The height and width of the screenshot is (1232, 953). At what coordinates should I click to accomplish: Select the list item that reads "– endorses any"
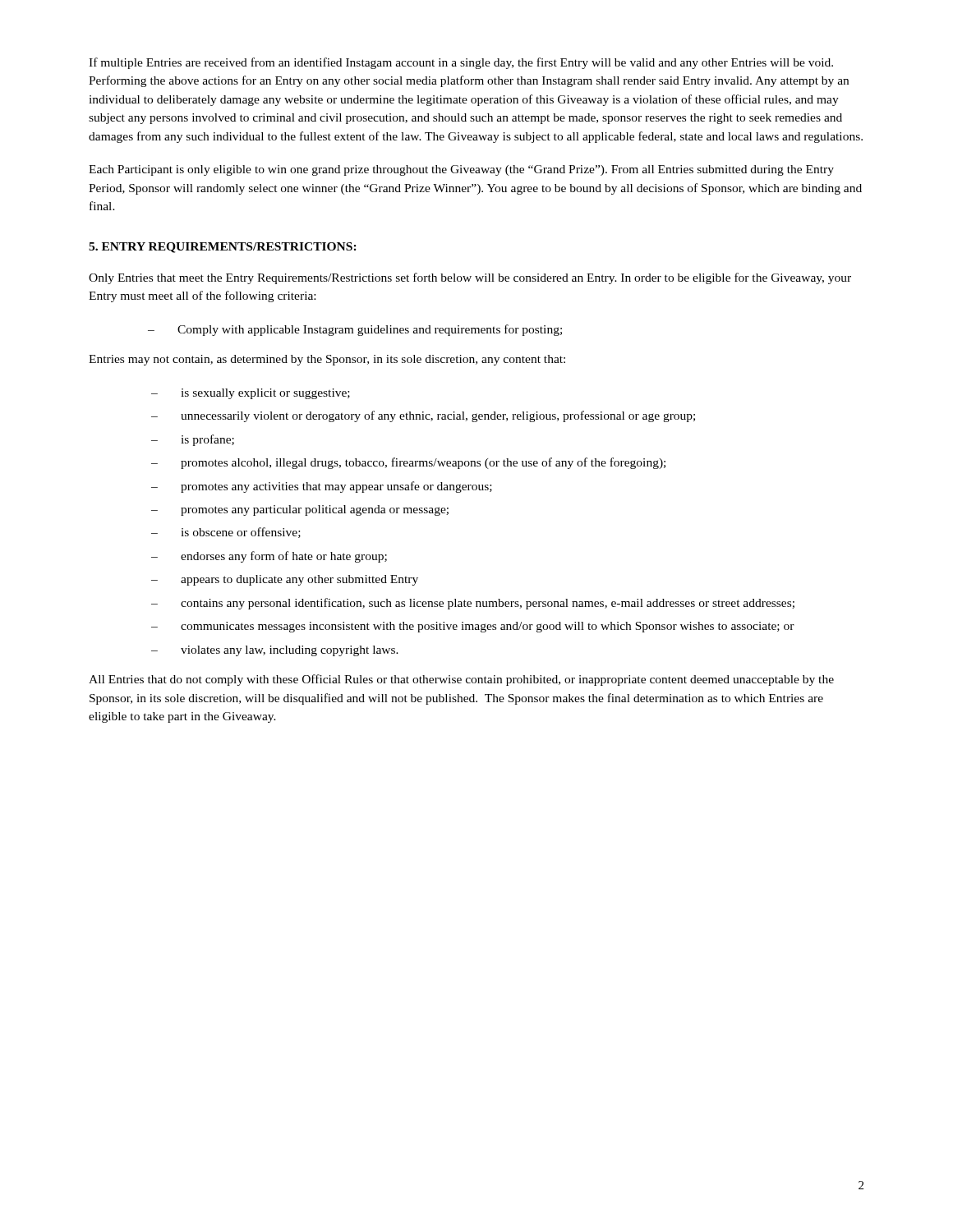point(269,557)
